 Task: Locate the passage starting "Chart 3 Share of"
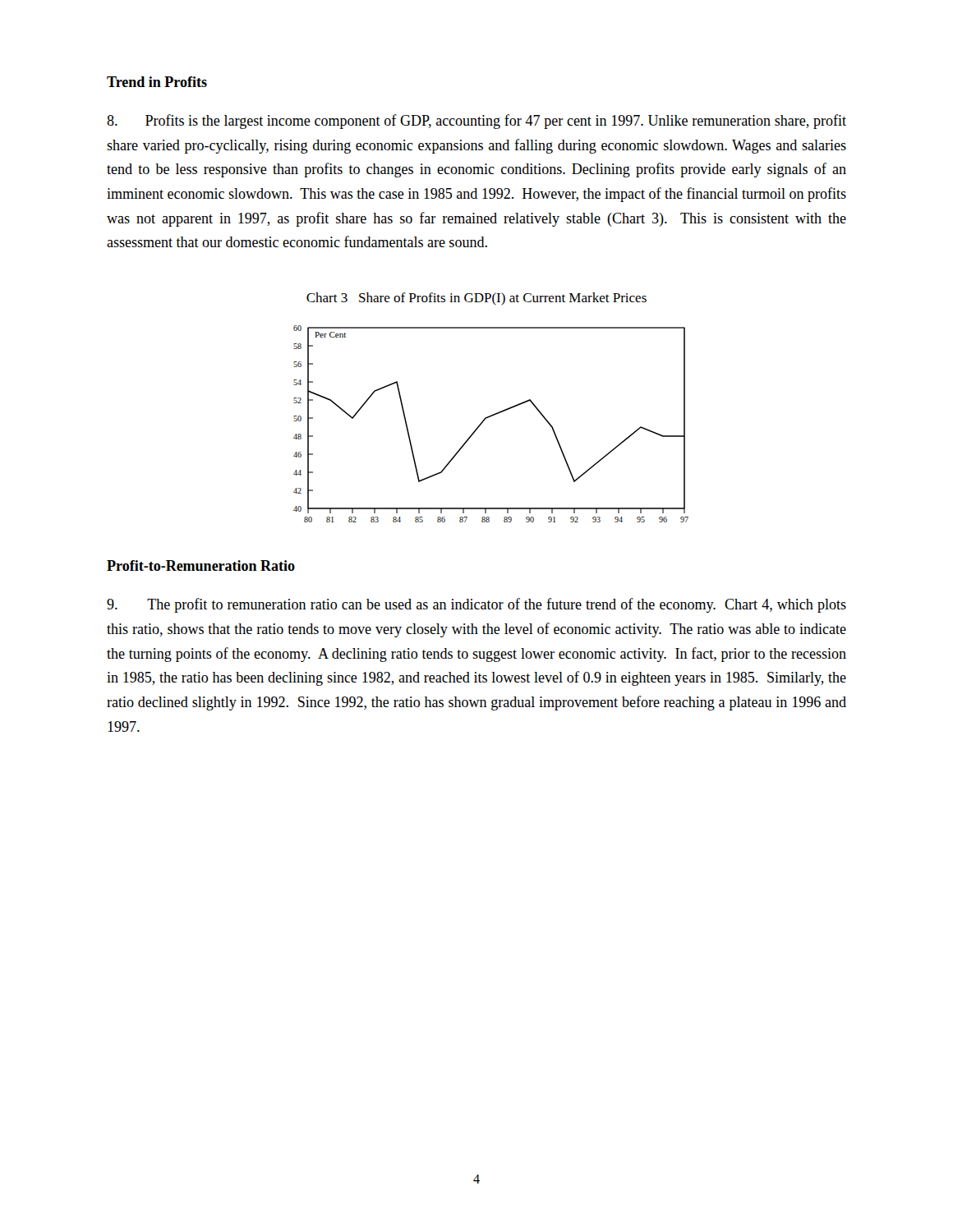point(476,298)
